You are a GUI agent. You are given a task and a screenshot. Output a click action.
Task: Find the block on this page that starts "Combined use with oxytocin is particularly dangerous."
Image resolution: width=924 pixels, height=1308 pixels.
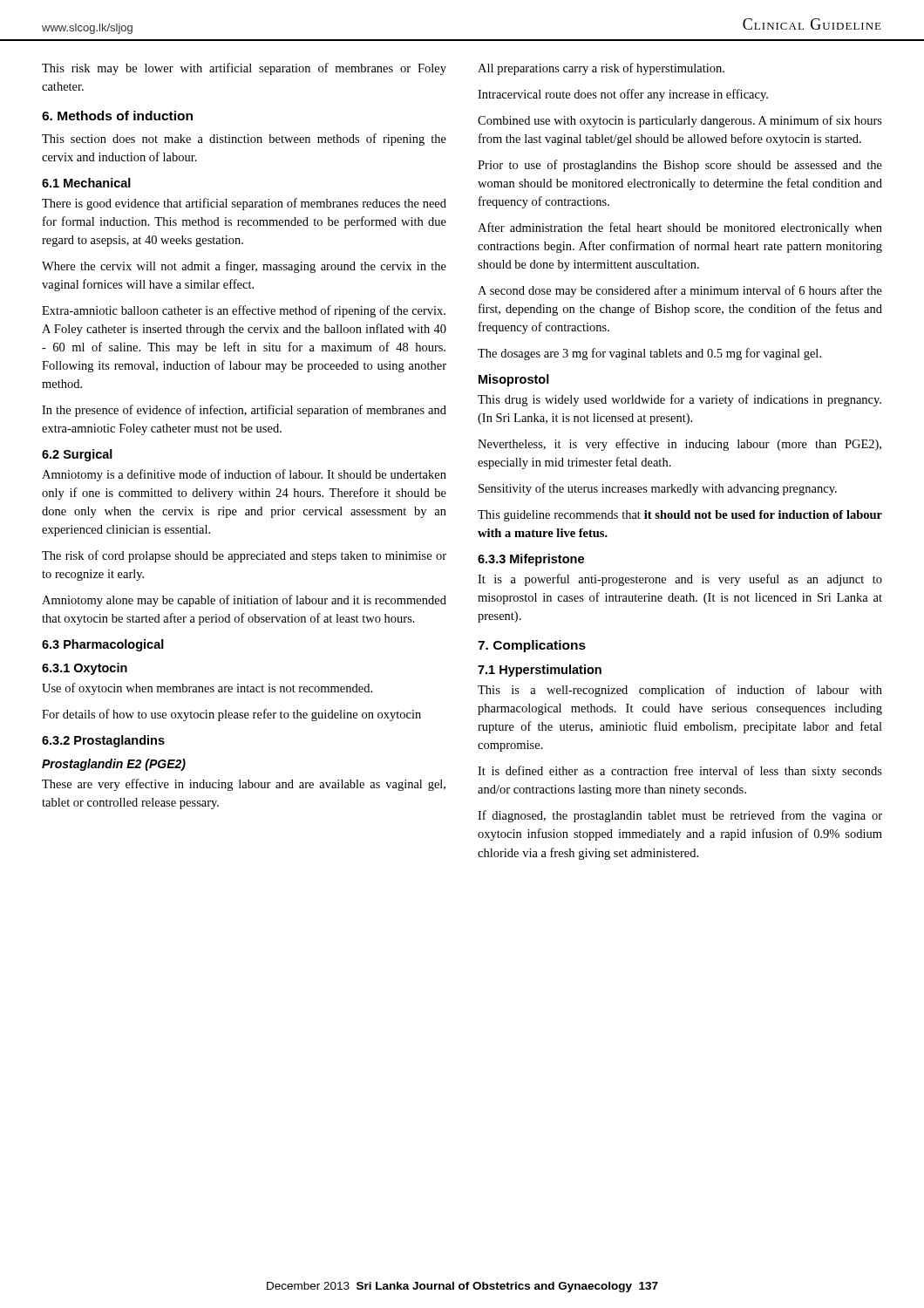coord(680,130)
